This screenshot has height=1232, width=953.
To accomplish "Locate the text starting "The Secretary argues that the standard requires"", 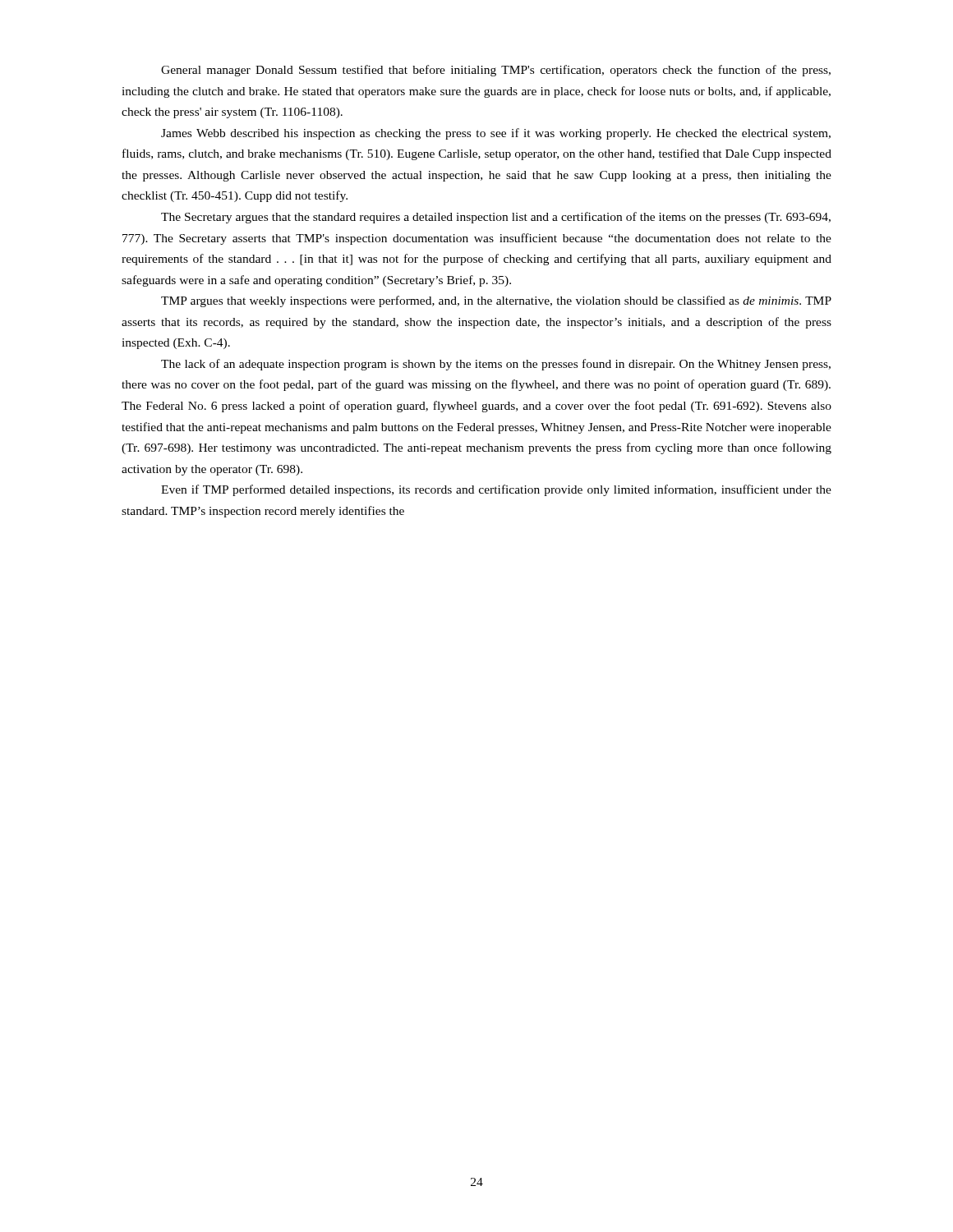I will [x=476, y=248].
